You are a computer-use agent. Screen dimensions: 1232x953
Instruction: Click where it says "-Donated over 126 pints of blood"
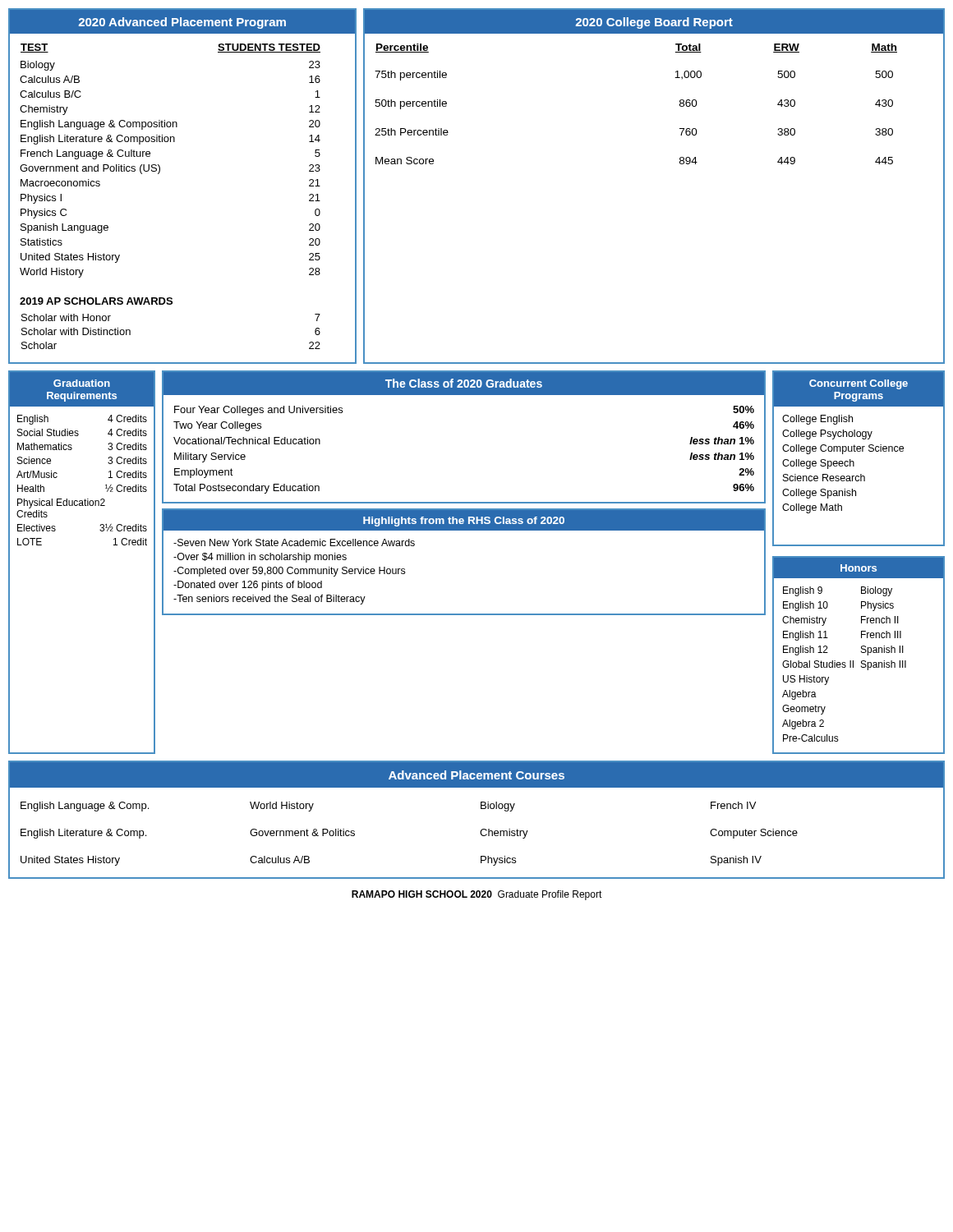(x=248, y=585)
